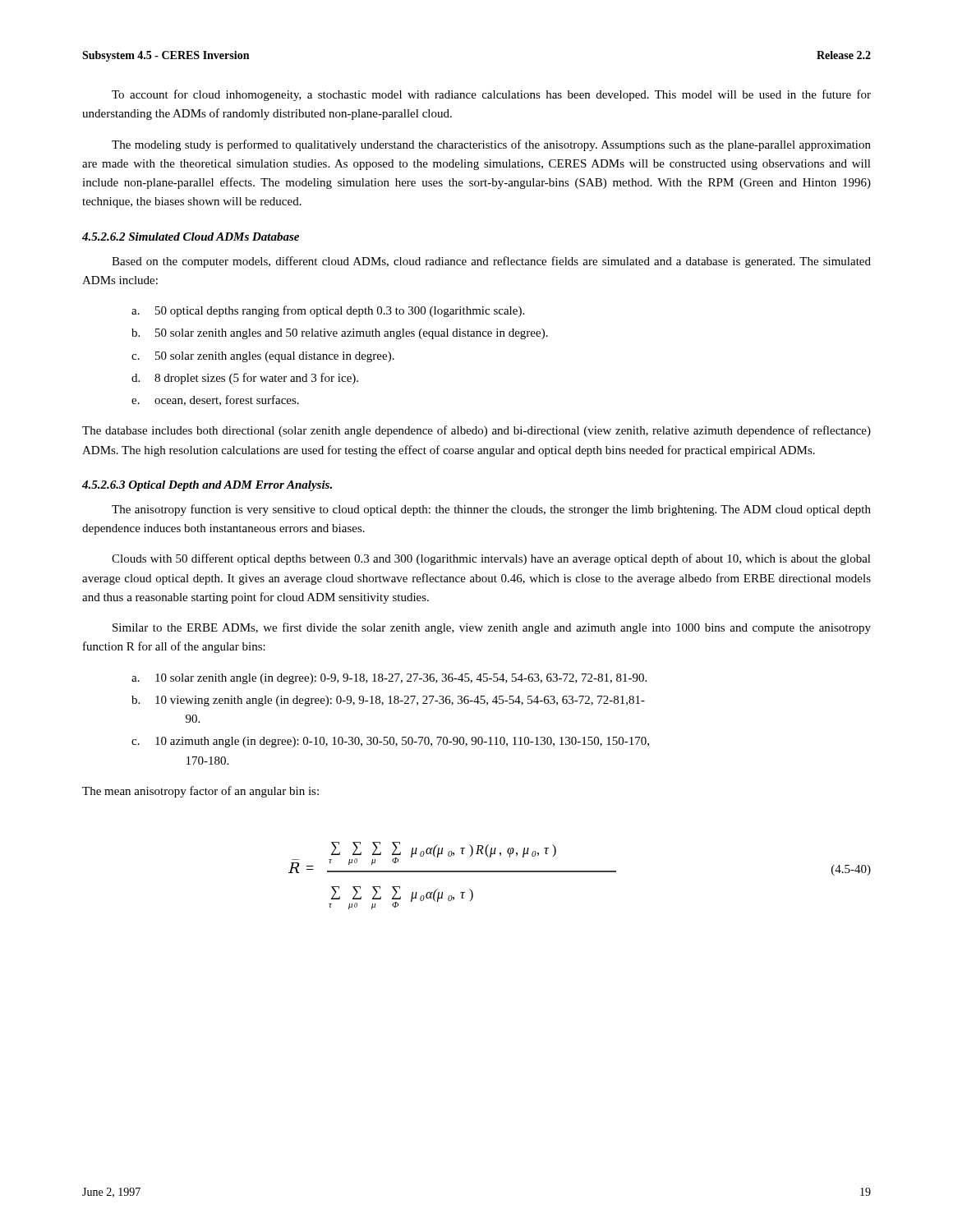Find the list item with the text "b. 50 solar zenith angles and 50"

coord(340,333)
